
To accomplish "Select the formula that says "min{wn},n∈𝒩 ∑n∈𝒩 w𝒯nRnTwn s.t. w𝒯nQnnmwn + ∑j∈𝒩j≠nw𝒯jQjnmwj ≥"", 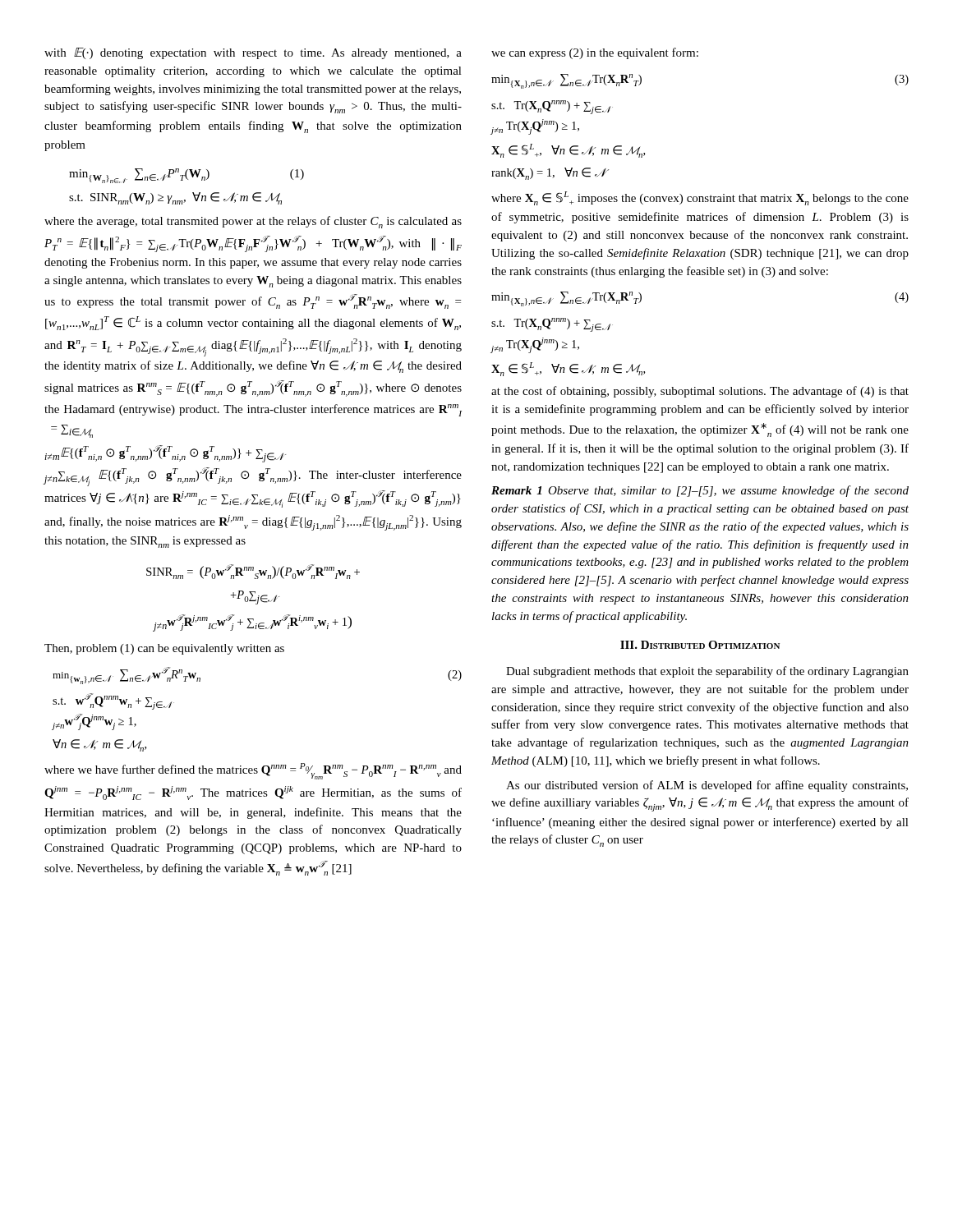I will pos(124,676).
